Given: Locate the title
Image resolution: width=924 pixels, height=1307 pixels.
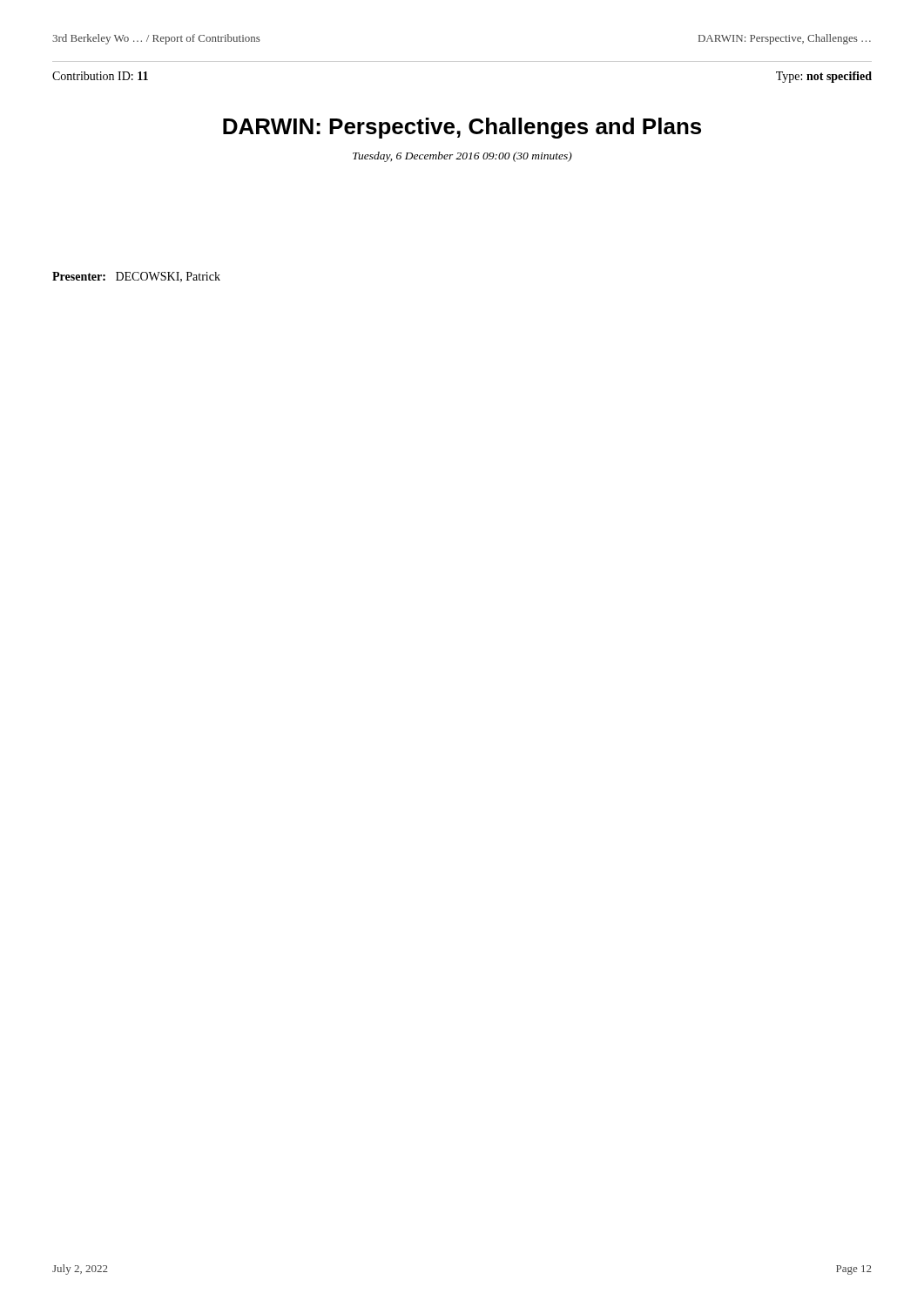Looking at the screenshot, I should point(462,126).
